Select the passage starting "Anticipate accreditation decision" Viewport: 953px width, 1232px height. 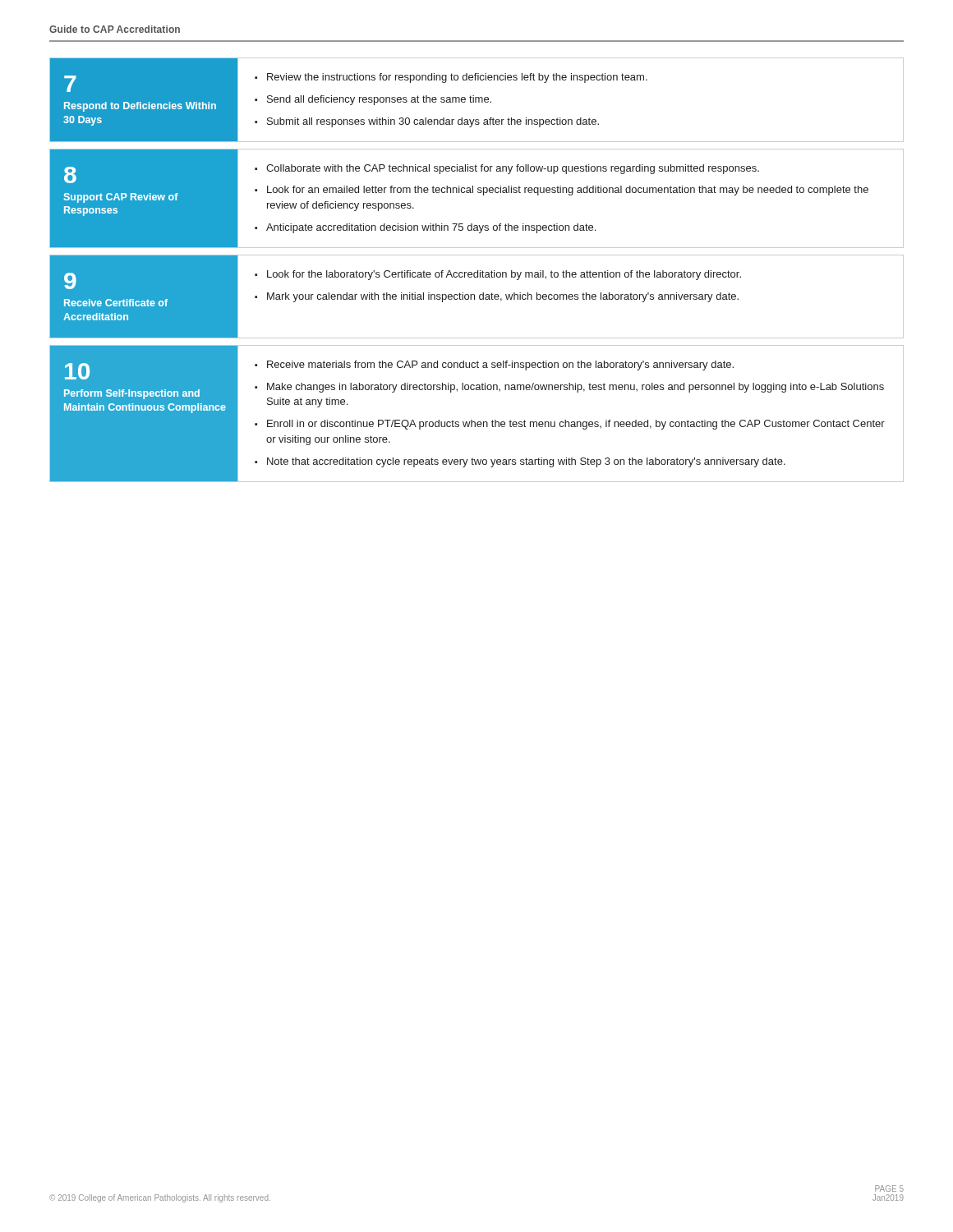[x=431, y=227]
